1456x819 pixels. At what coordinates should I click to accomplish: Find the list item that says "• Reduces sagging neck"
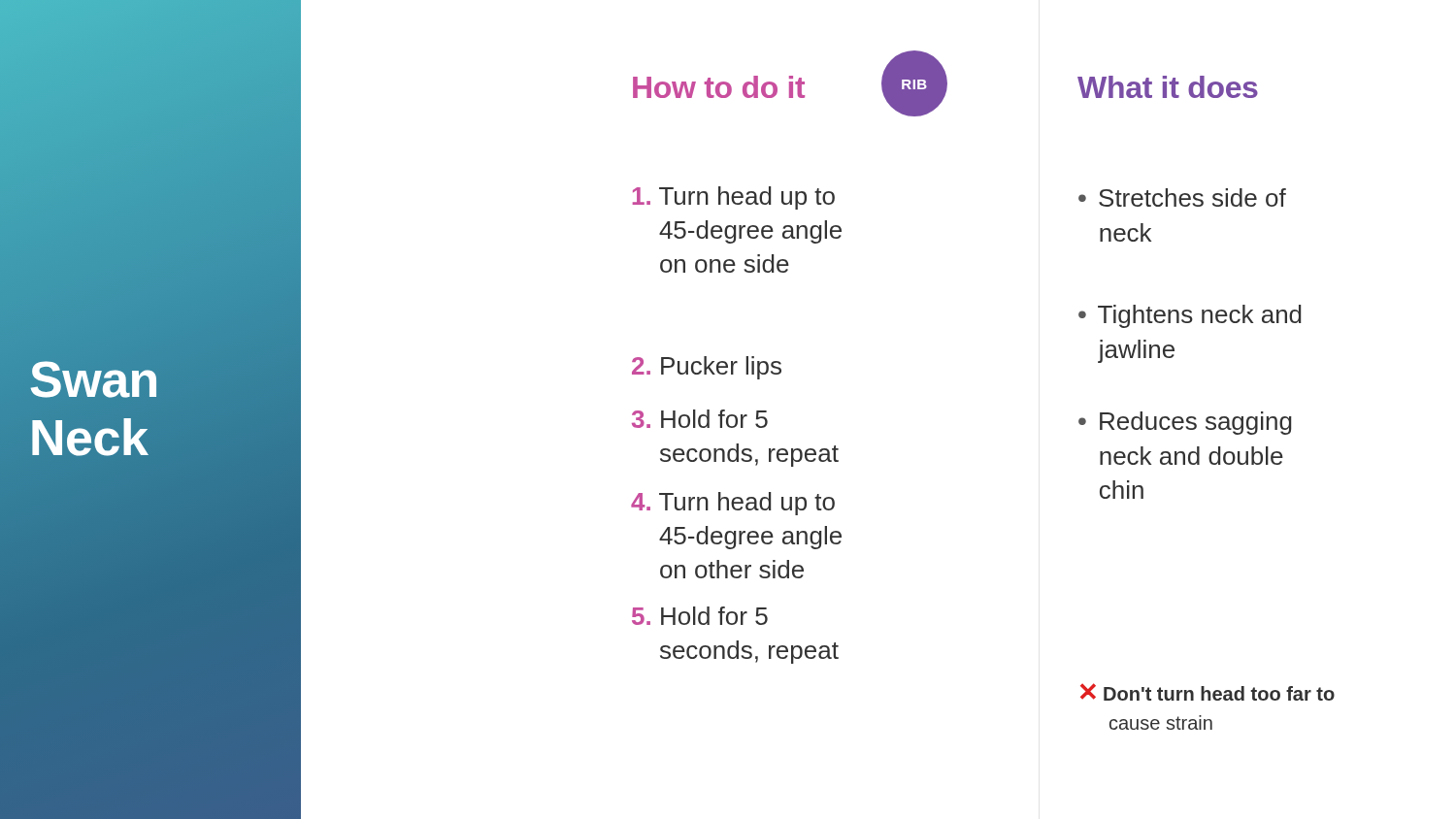point(1185,455)
